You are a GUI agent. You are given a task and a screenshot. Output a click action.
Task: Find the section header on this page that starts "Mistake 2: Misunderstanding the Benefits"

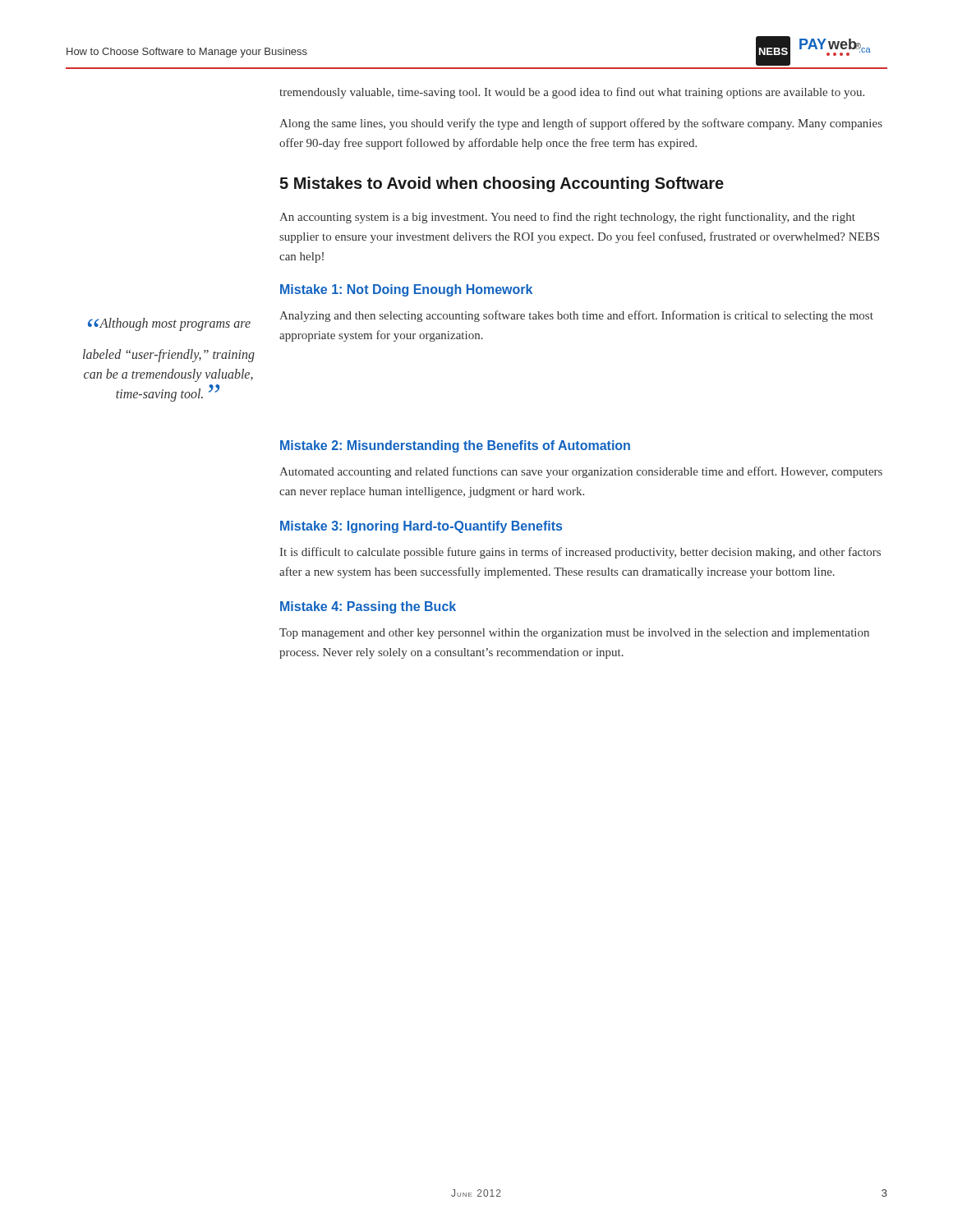click(583, 446)
